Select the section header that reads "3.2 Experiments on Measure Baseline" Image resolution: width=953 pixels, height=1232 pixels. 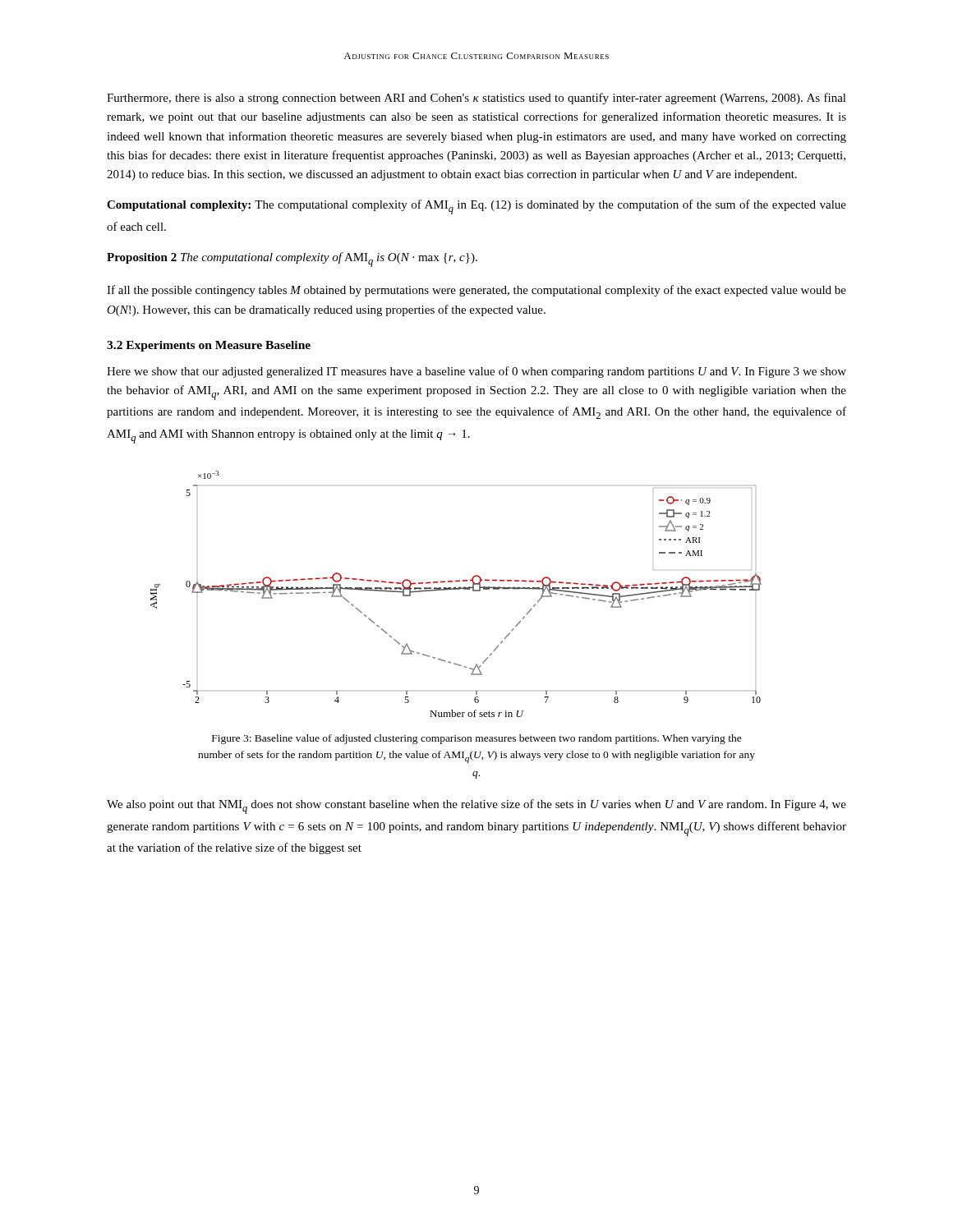[x=209, y=344]
